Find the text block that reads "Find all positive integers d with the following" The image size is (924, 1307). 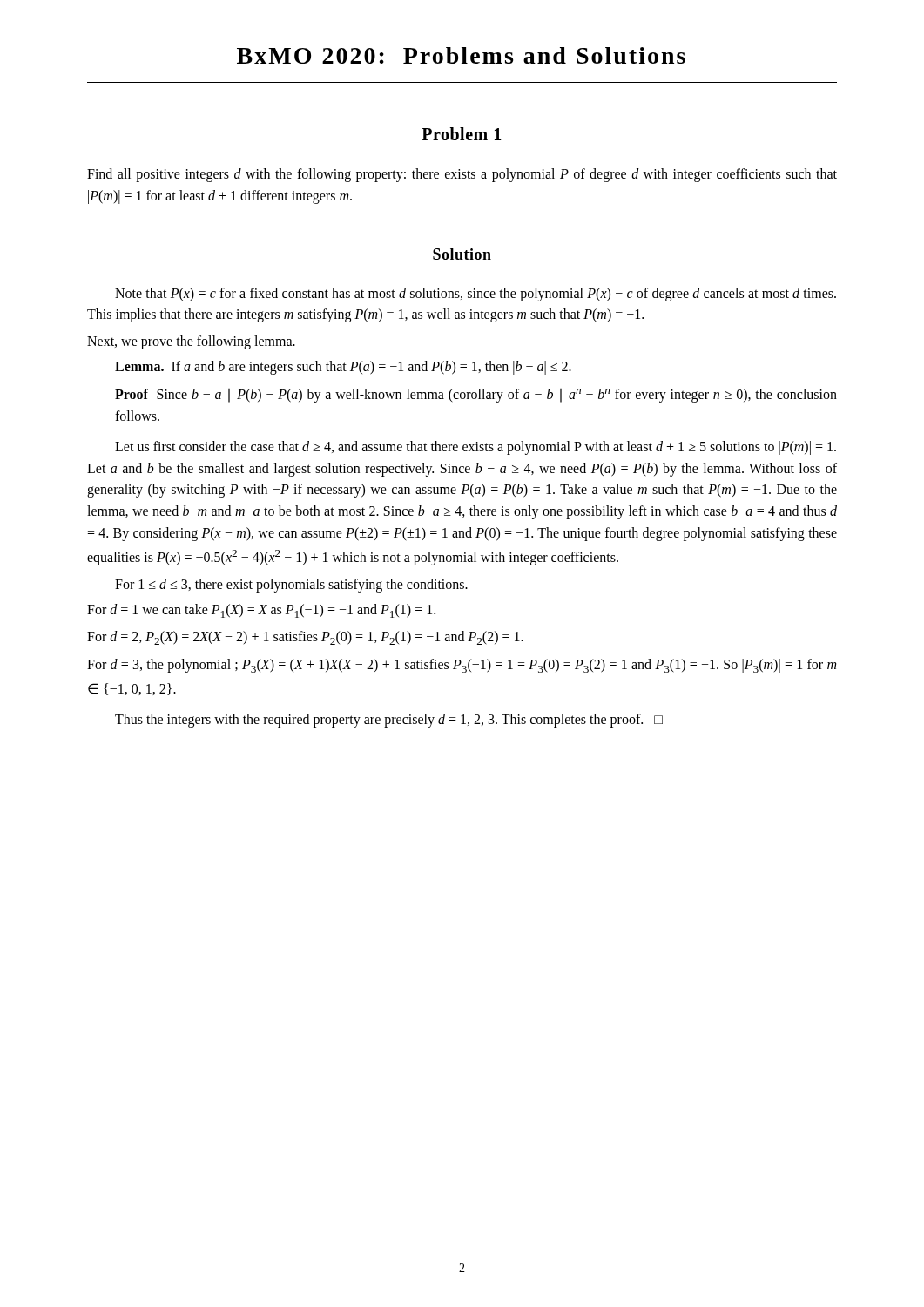coord(462,185)
